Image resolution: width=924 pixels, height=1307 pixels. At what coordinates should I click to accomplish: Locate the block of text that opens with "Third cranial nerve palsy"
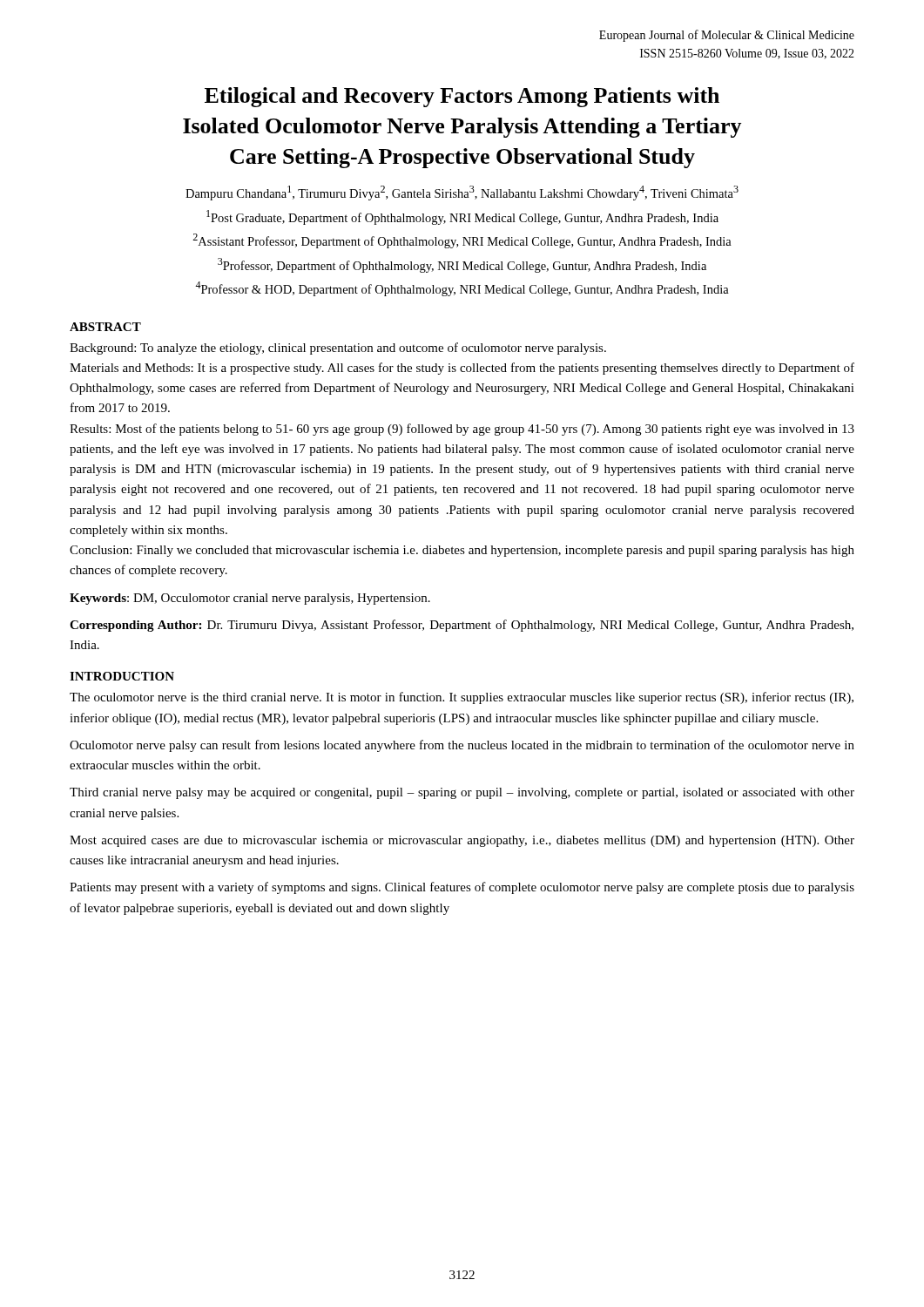[x=462, y=802]
